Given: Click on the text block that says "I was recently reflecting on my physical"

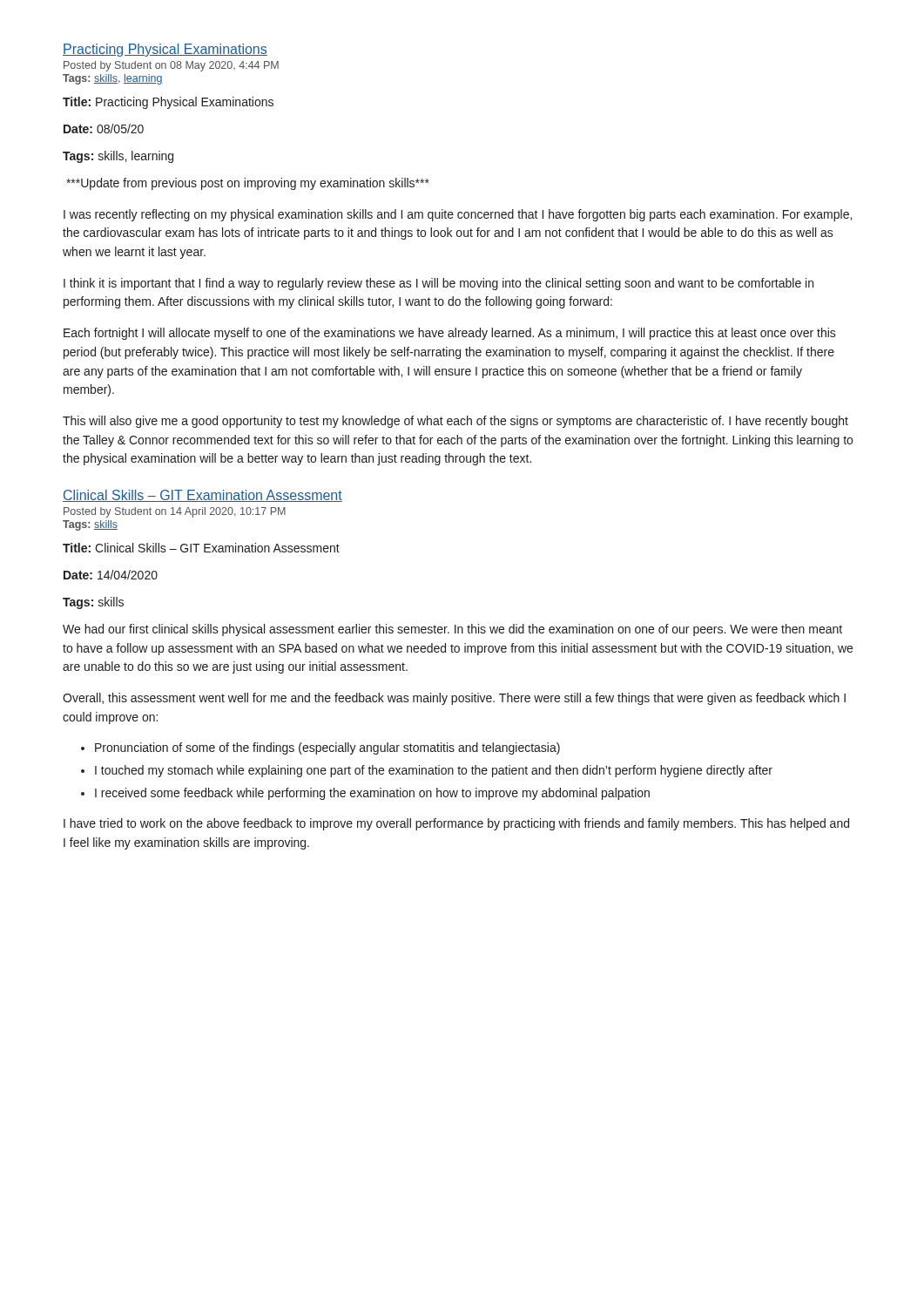Looking at the screenshot, I should [x=458, y=233].
